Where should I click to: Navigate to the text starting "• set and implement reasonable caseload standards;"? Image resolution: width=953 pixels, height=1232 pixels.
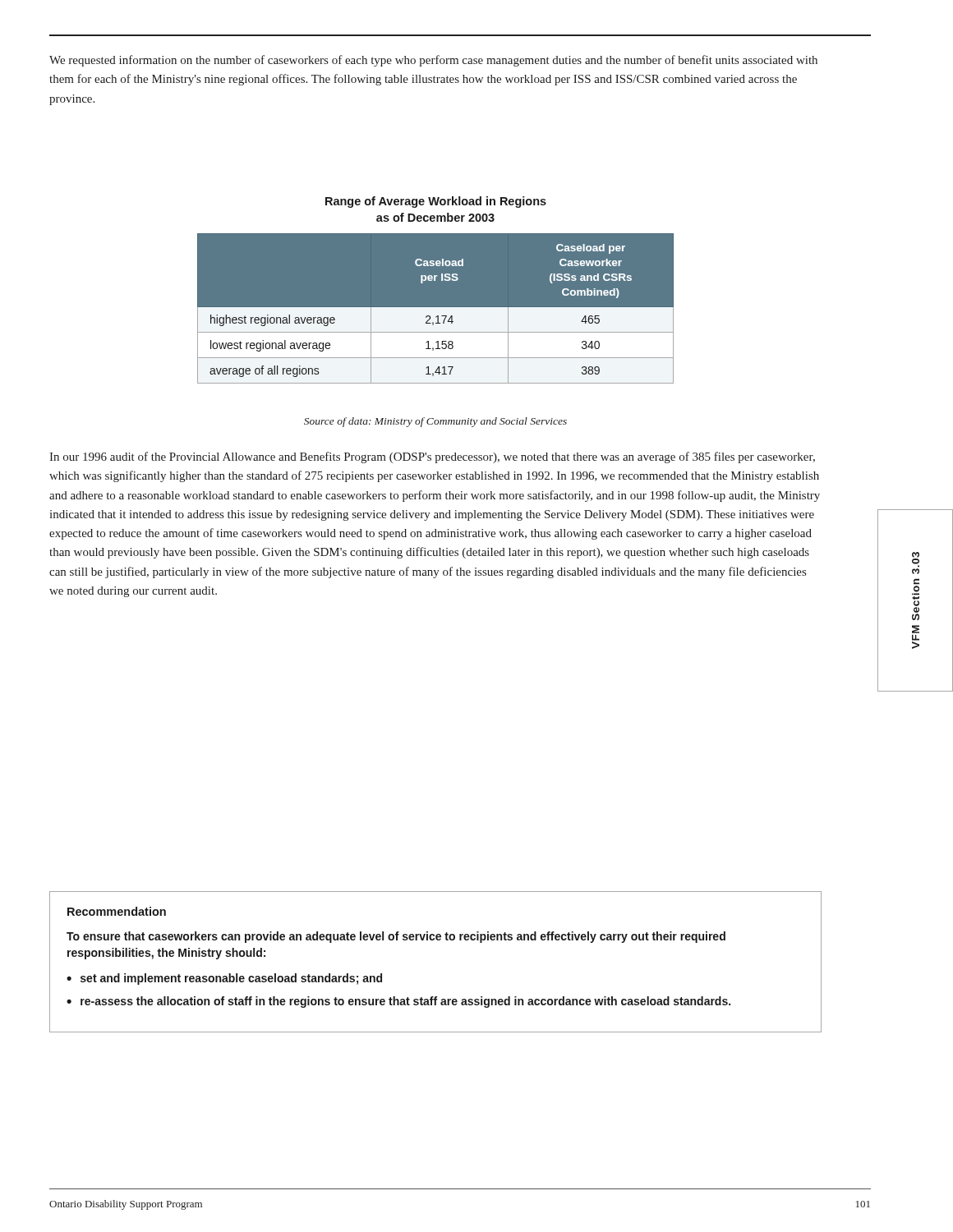[225, 978]
